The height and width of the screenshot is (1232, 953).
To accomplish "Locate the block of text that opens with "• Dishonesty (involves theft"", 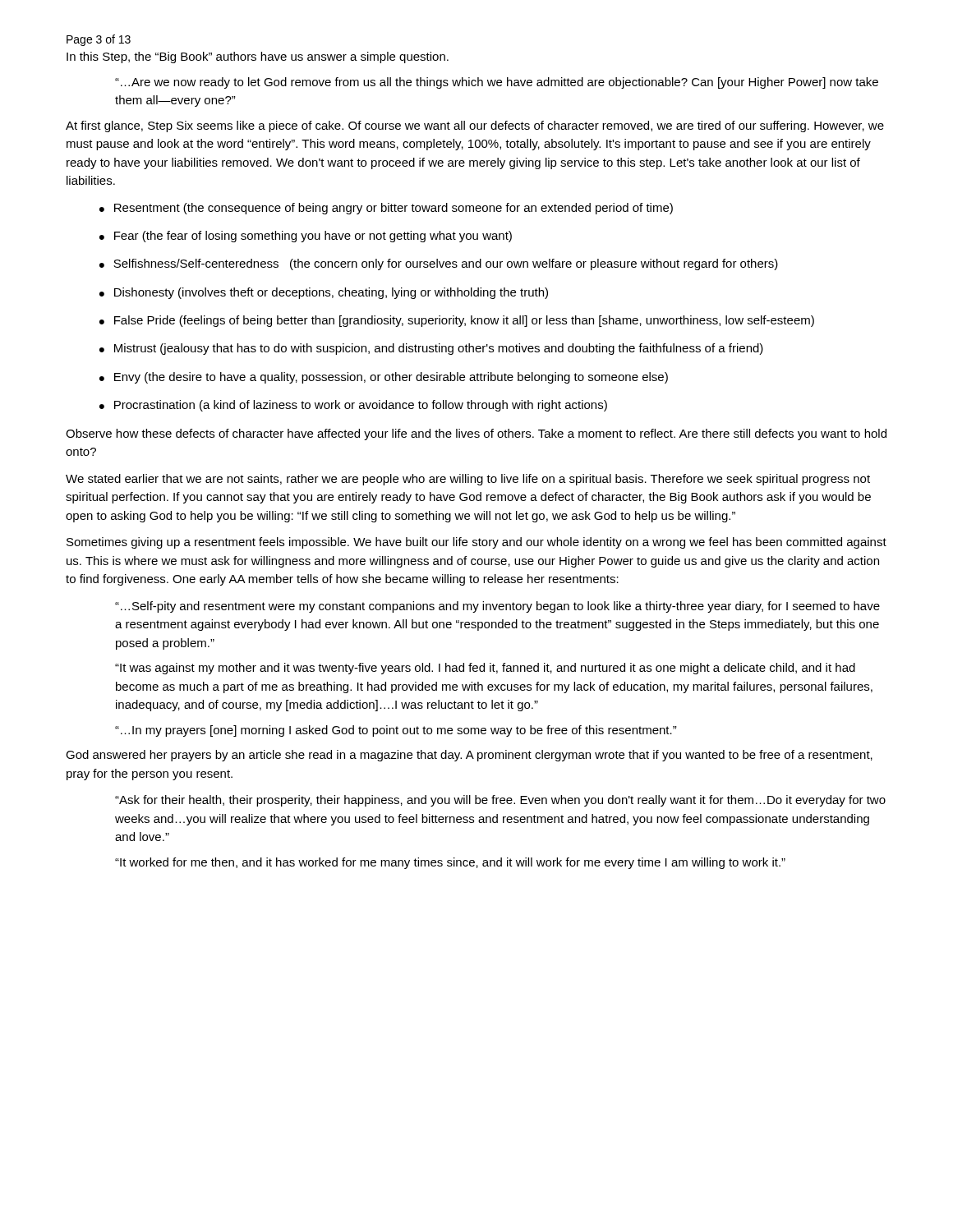I will click(x=324, y=294).
